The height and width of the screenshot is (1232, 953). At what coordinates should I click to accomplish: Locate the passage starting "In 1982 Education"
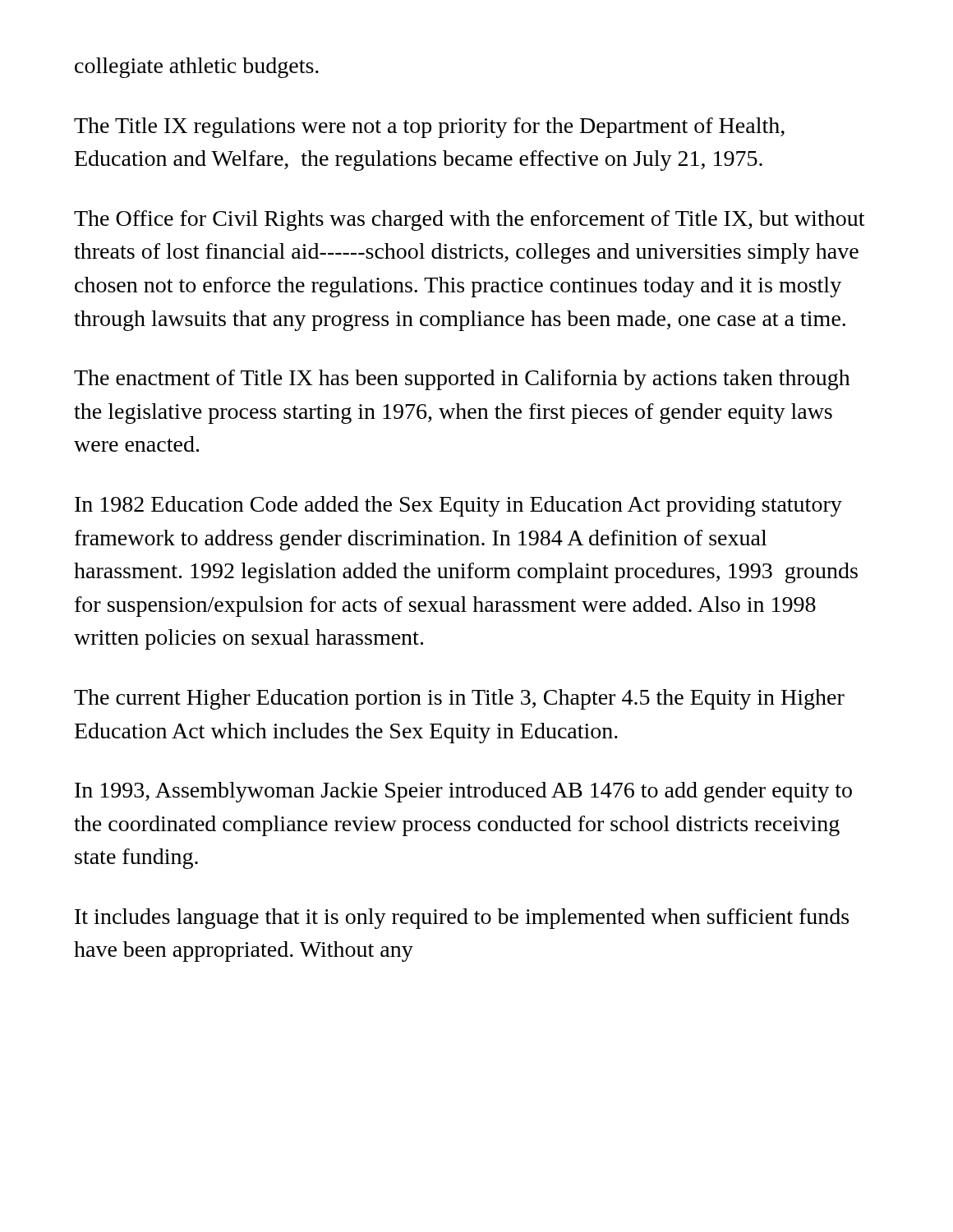tap(466, 570)
